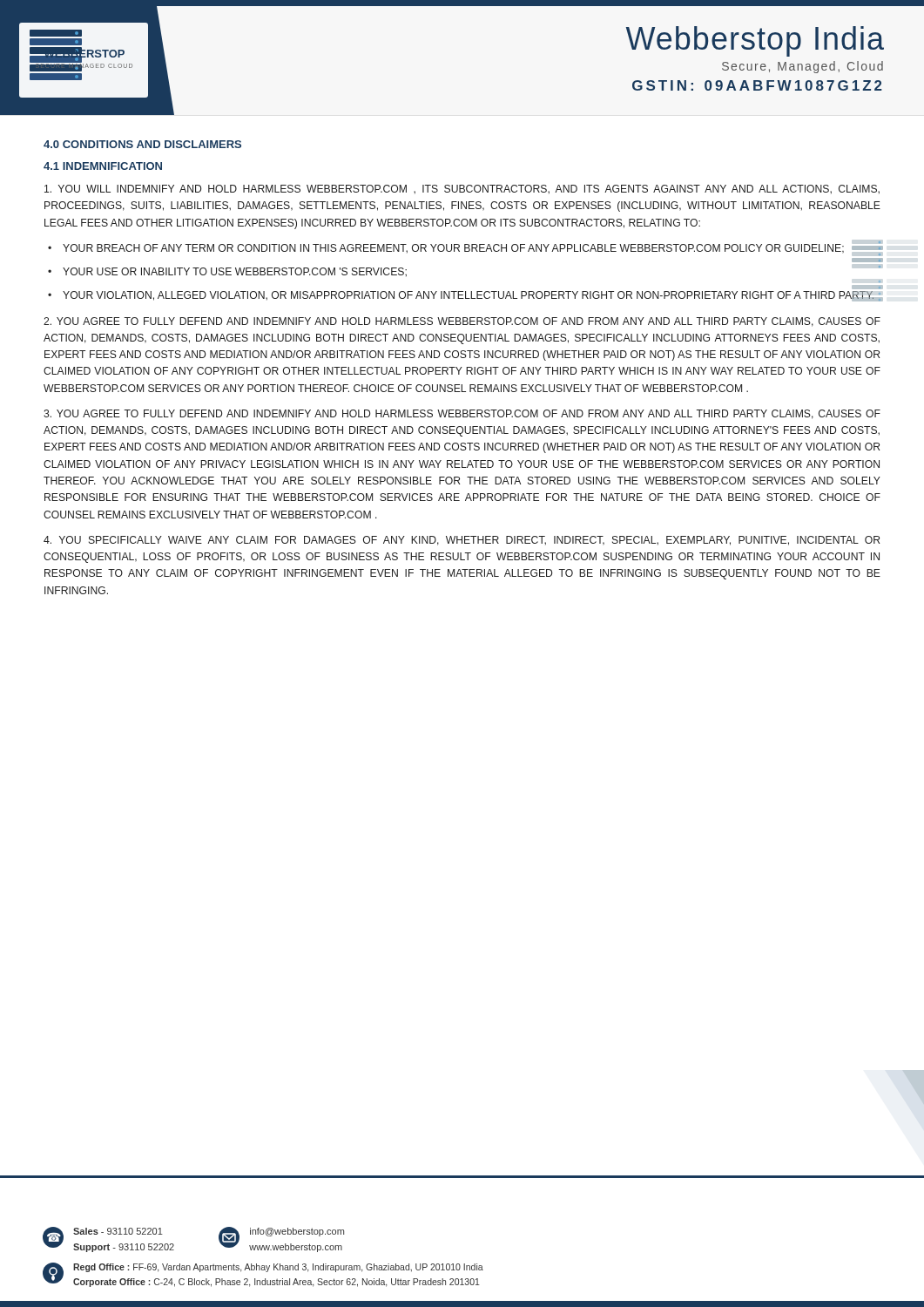Navigate to the passage starting "YOU SPECIFICALLY WAIVE ANY CLAIM"

[x=462, y=565]
